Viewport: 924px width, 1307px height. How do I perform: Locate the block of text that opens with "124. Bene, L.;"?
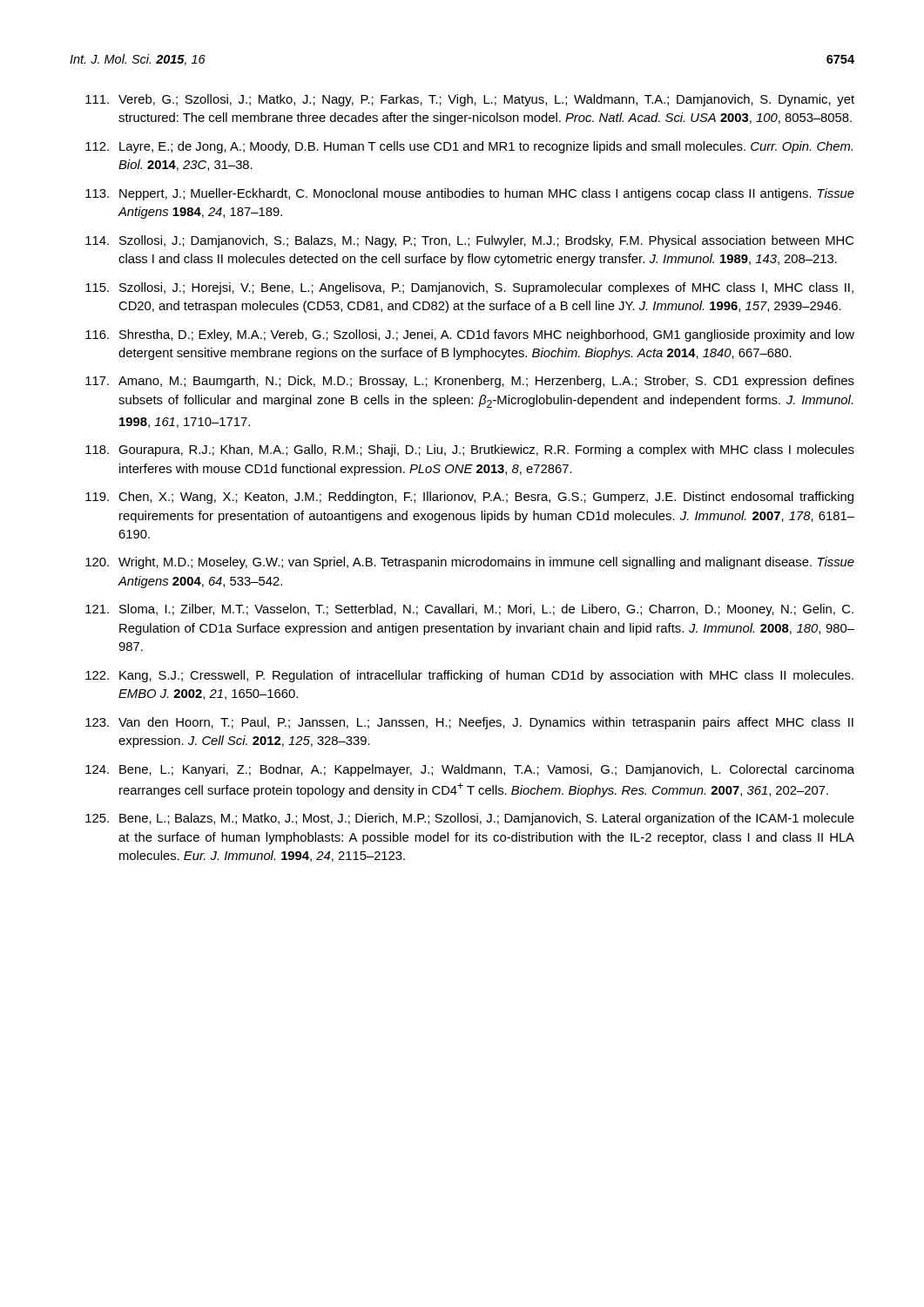pos(462,780)
